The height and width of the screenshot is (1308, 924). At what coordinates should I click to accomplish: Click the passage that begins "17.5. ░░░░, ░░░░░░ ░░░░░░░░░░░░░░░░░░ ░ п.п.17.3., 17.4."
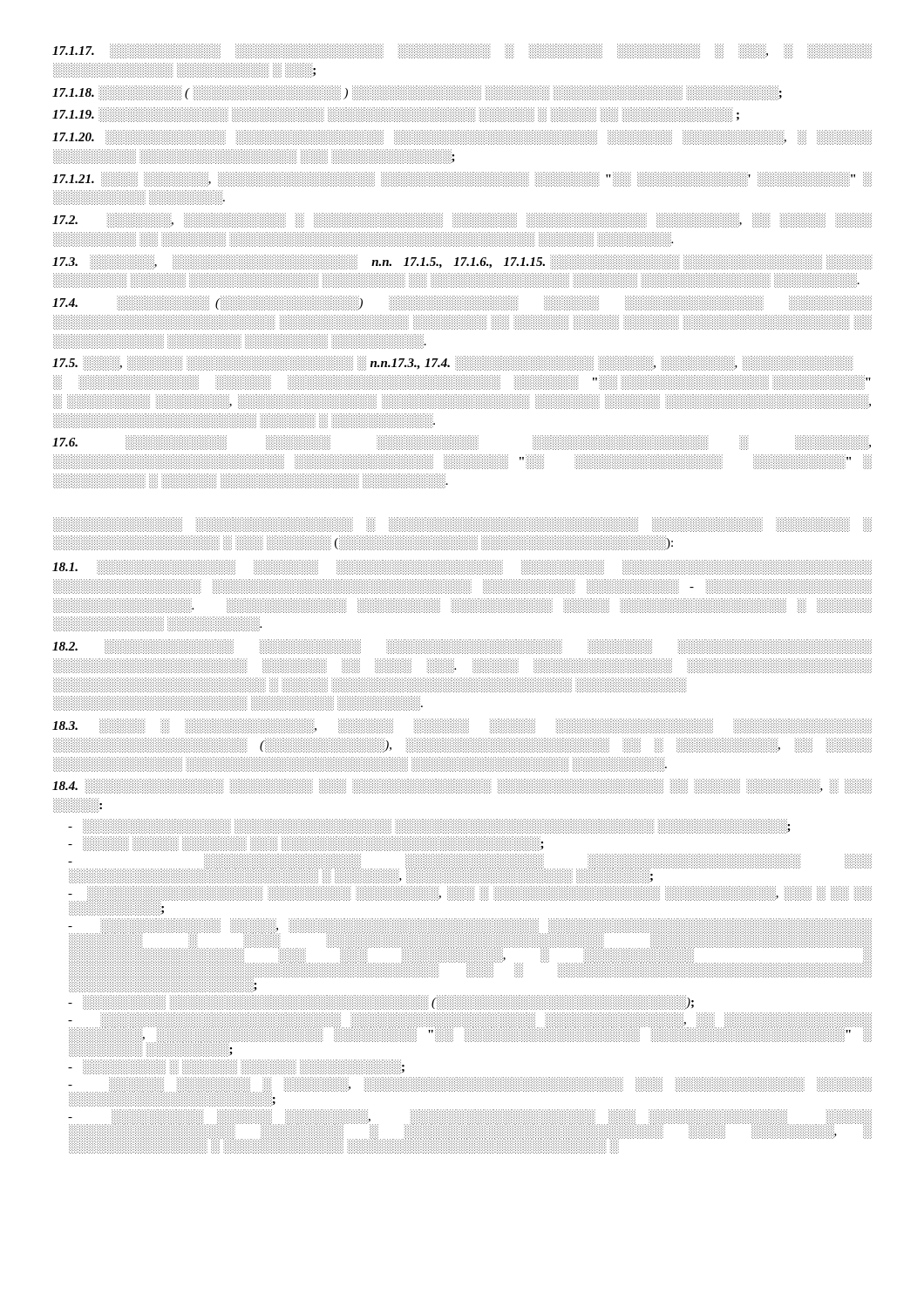462,391
